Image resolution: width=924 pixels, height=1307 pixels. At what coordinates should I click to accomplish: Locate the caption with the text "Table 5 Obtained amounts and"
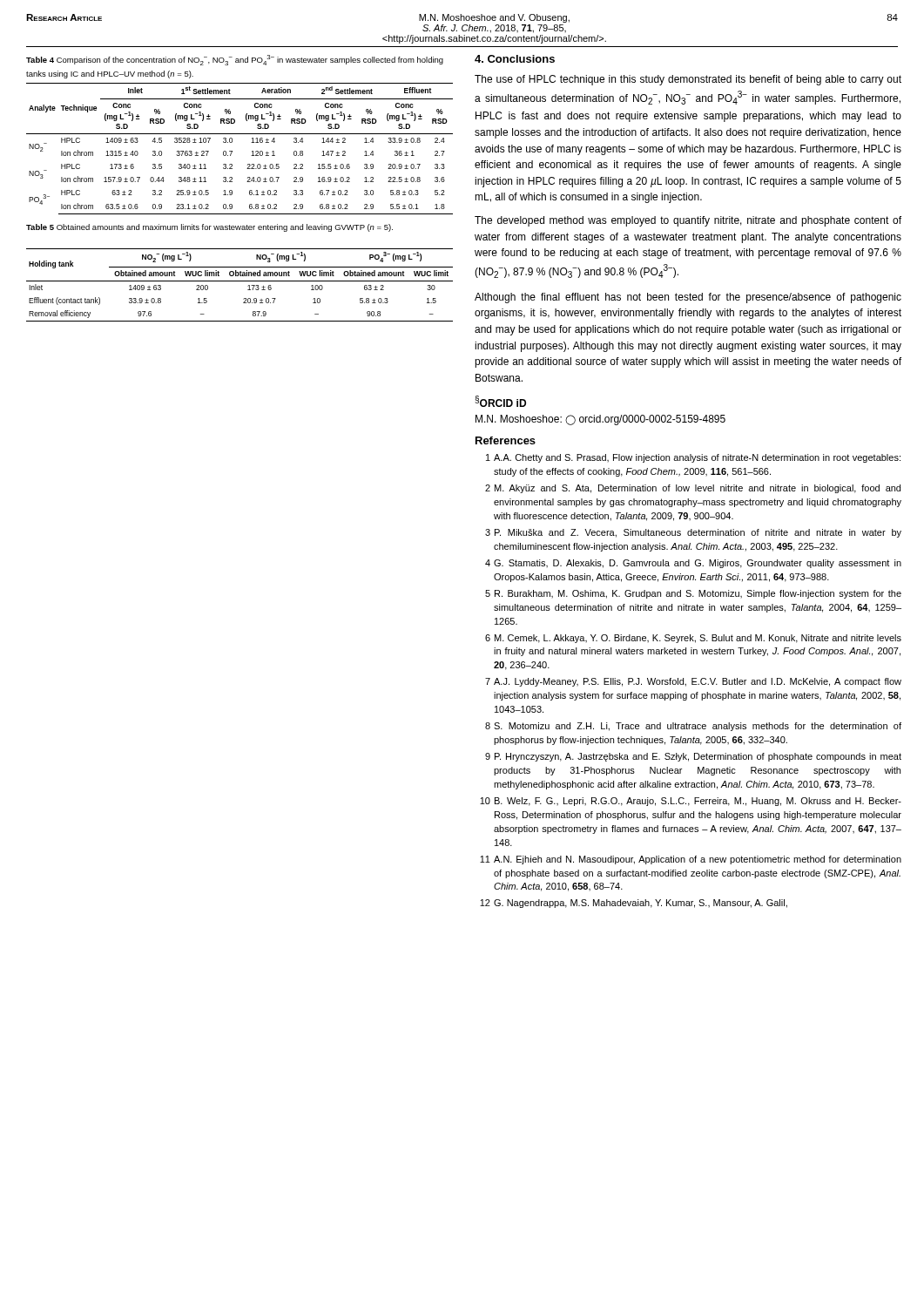click(x=210, y=227)
